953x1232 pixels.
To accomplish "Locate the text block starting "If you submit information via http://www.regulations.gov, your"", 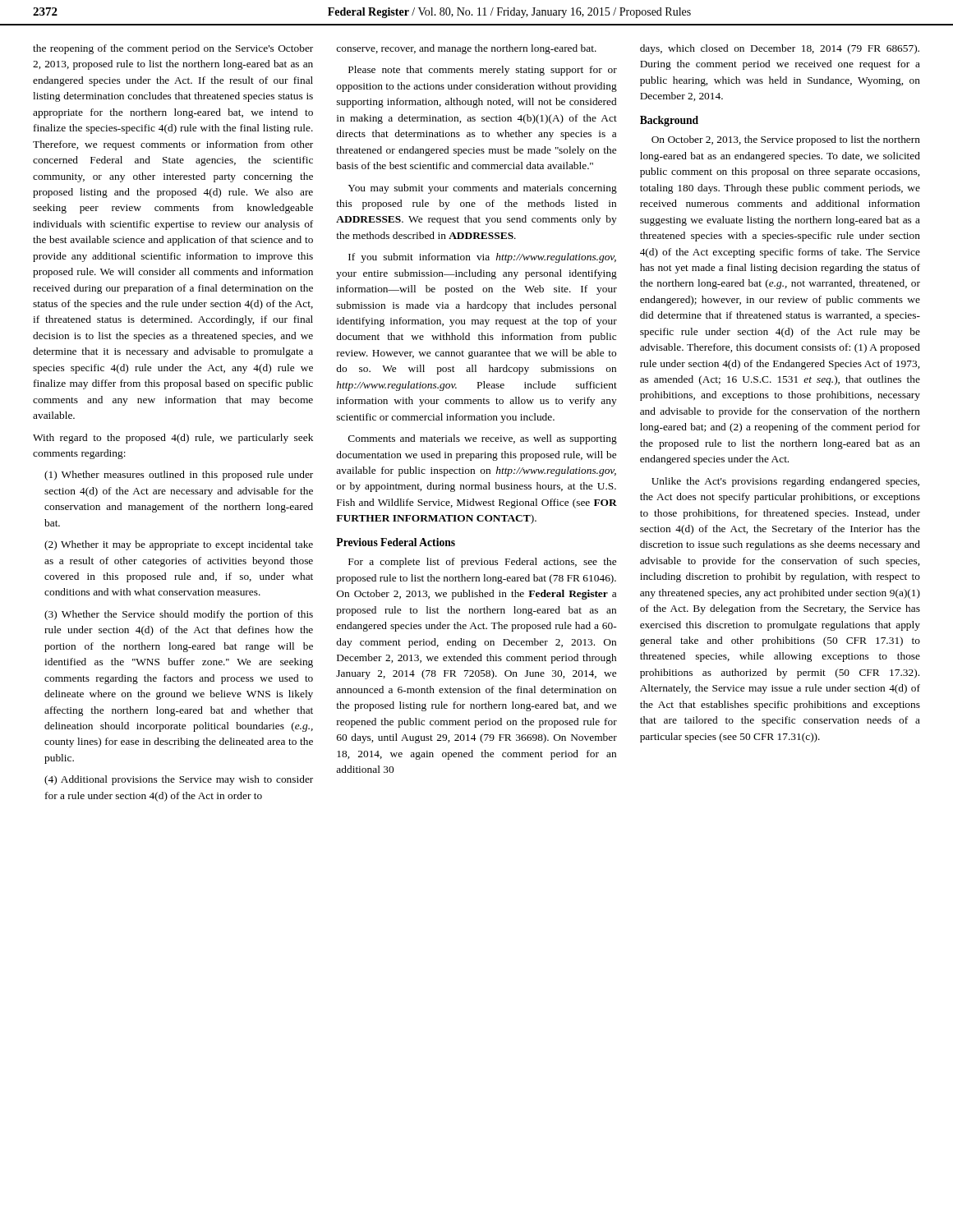I will click(x=476, y=337).
